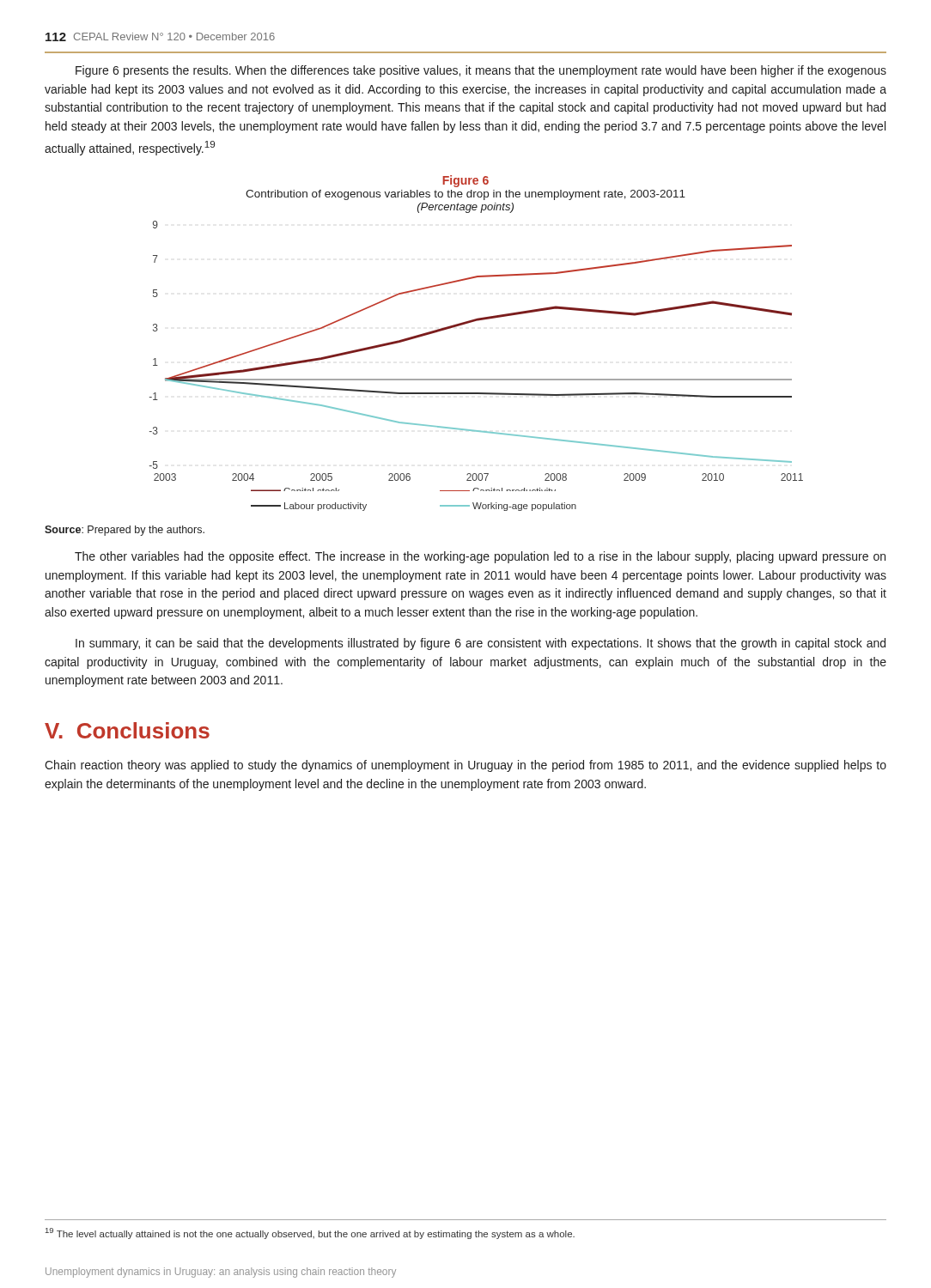The image size is (931, 1288).
Task: Find the footnote containing "19 The level actually attained is not"
Action: pos(466,1232)
